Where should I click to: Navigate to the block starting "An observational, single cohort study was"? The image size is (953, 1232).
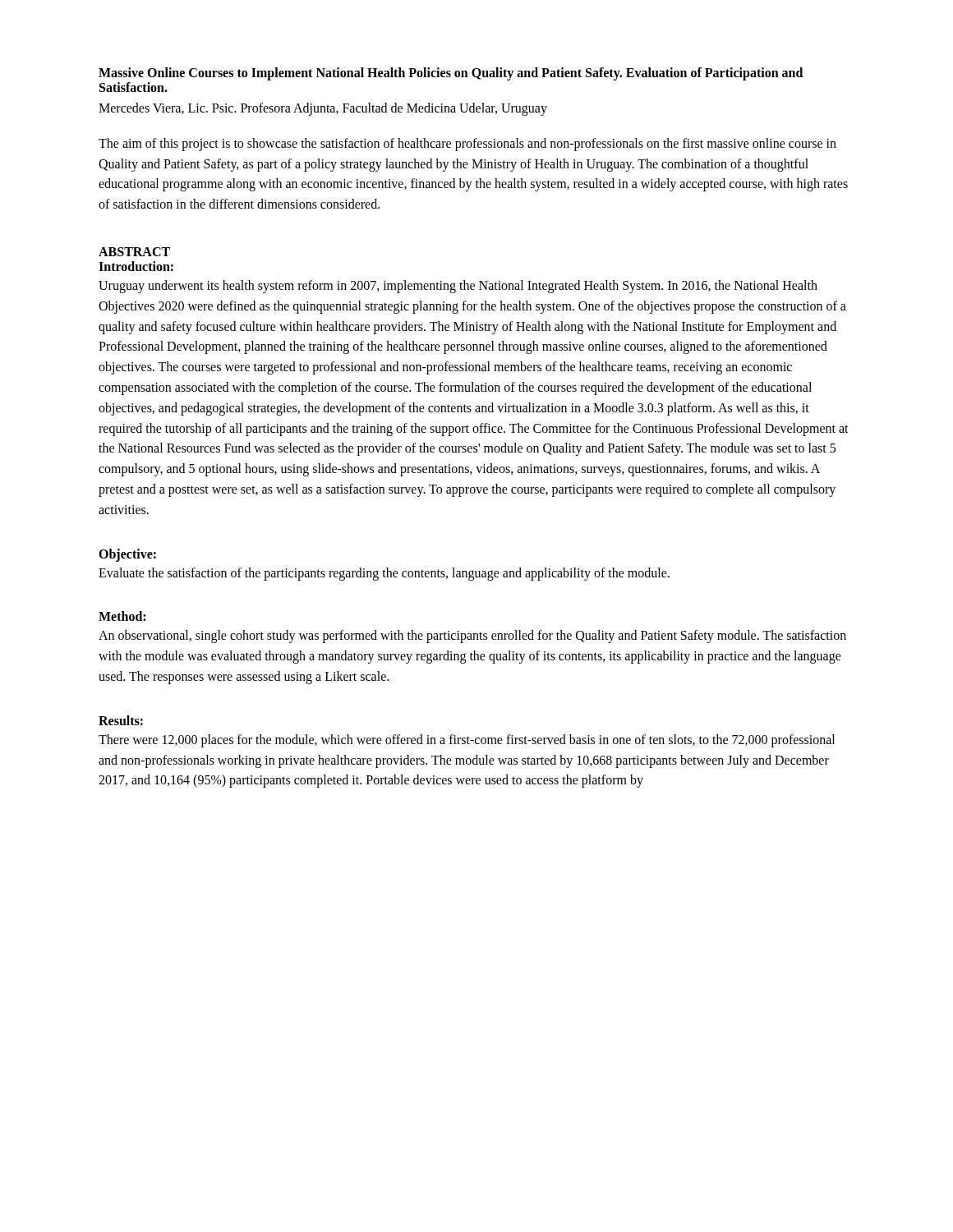(x=472, y=656)
